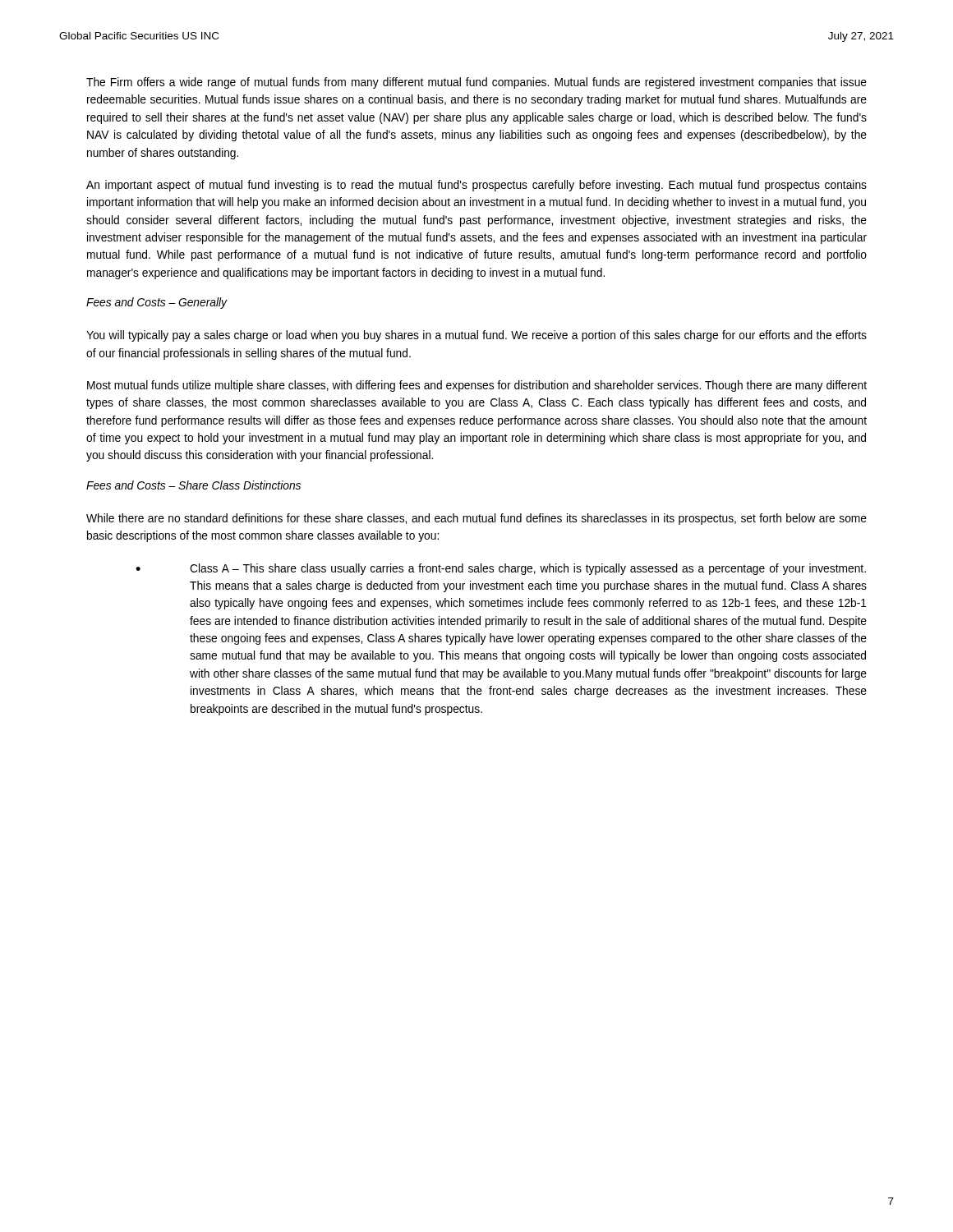Image resolution: width=953 pixels, height=1232 pixels.
Task: Point to the block beginning "You will typically pay a sales charge or"
Action: point(476,344)
